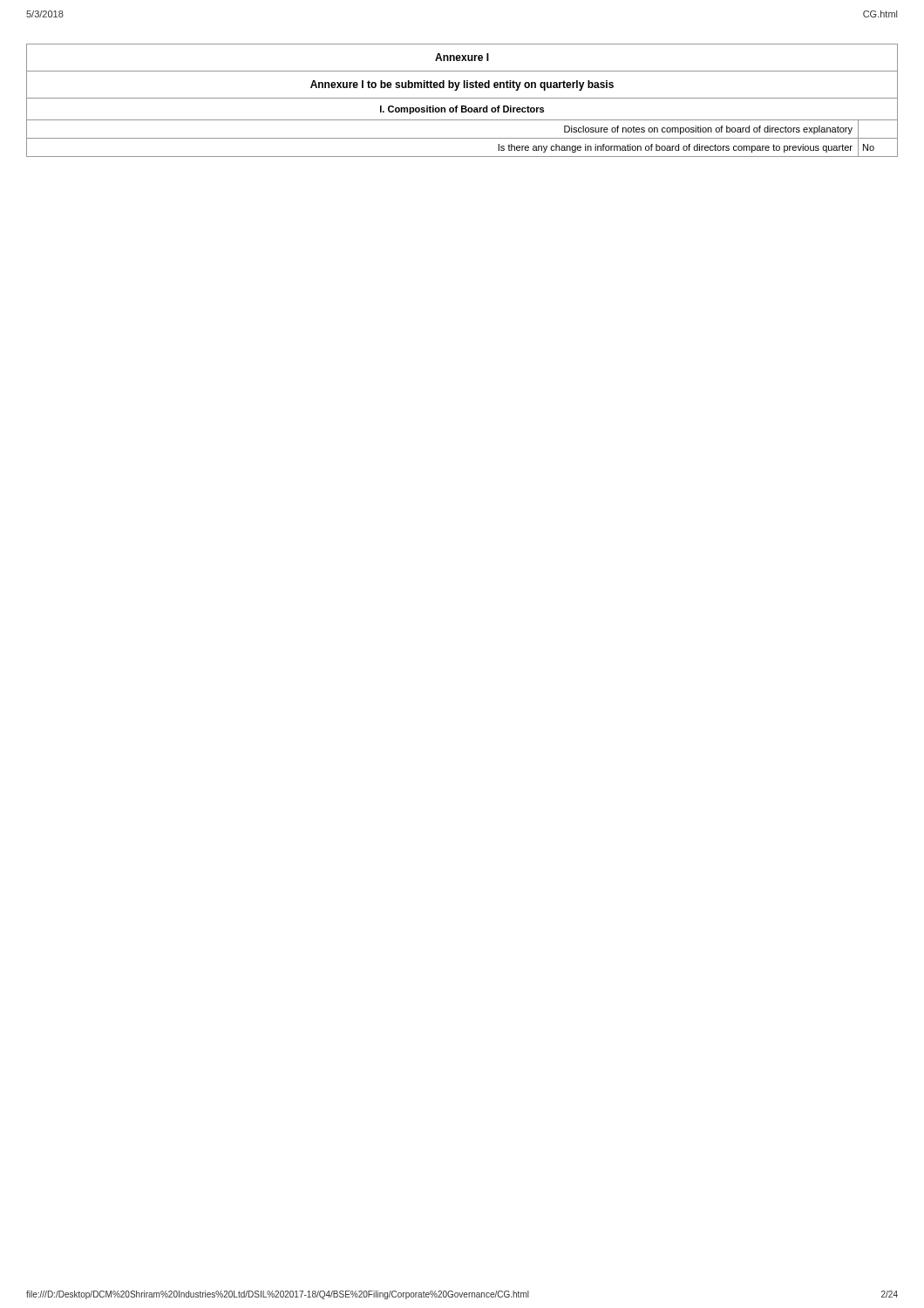The width and height of the screenshot is (924, 1308).
Task: Point to the text block starting "Annexure I to be submitted"
Action: pyautogui.click(x=462, y=85)
